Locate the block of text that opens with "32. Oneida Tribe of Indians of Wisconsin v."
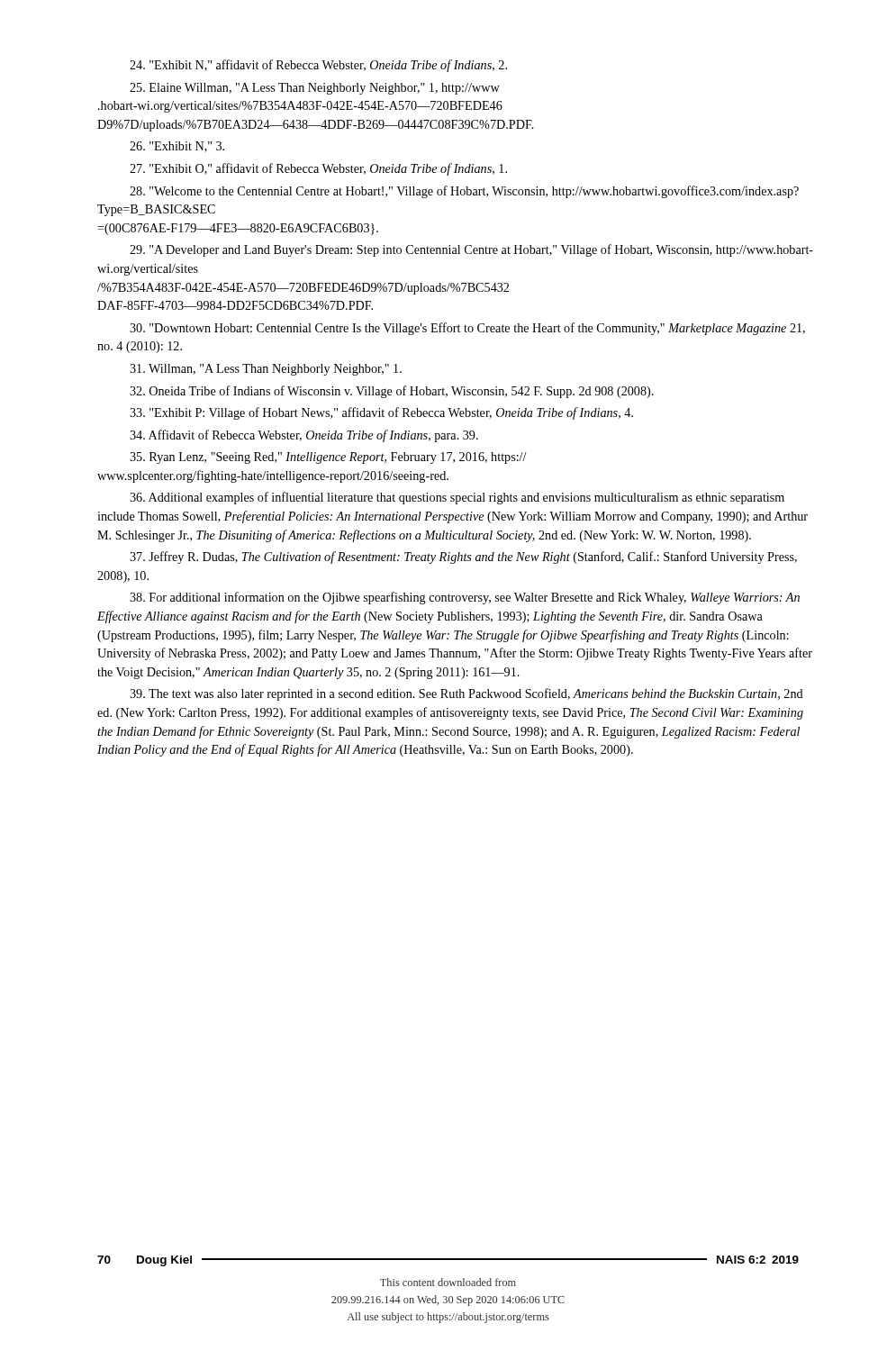Screen dimensions: 1351x896 392,390
